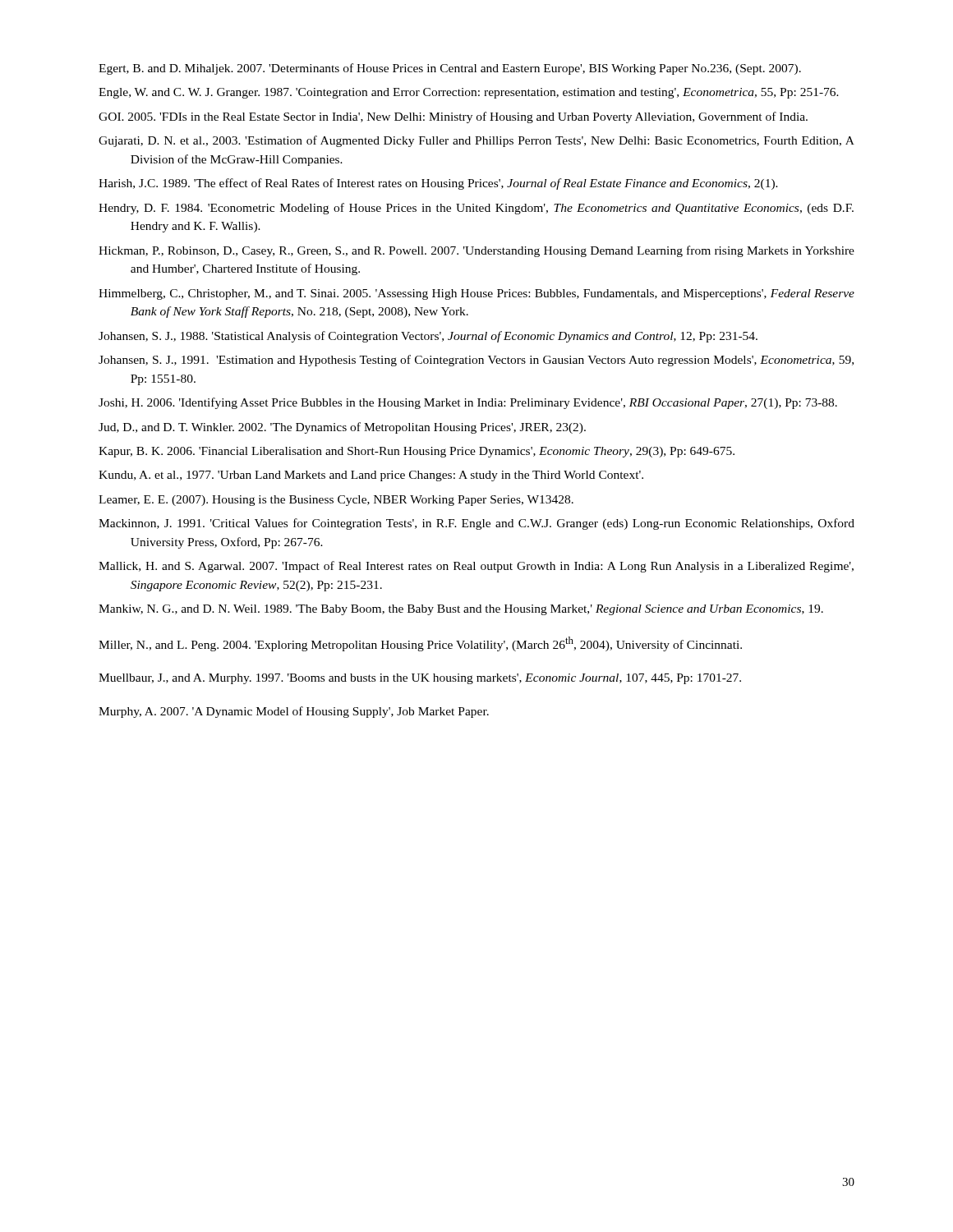Select the list item containing "Himmelberg, C., Christopher,"

pyautogui.click(x=476, y=302)
